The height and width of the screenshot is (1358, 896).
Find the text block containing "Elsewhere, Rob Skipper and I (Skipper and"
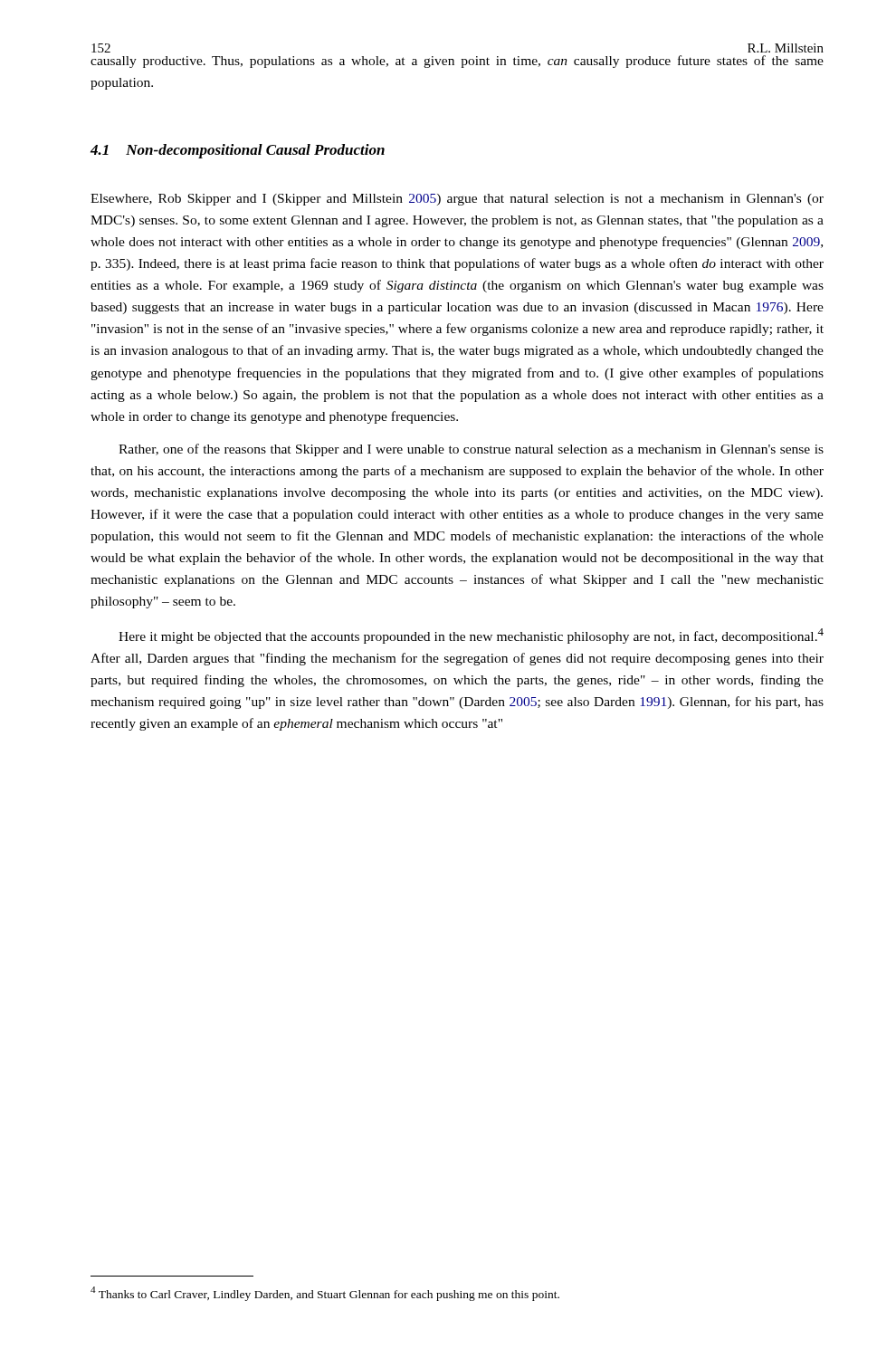pos(457,307)
